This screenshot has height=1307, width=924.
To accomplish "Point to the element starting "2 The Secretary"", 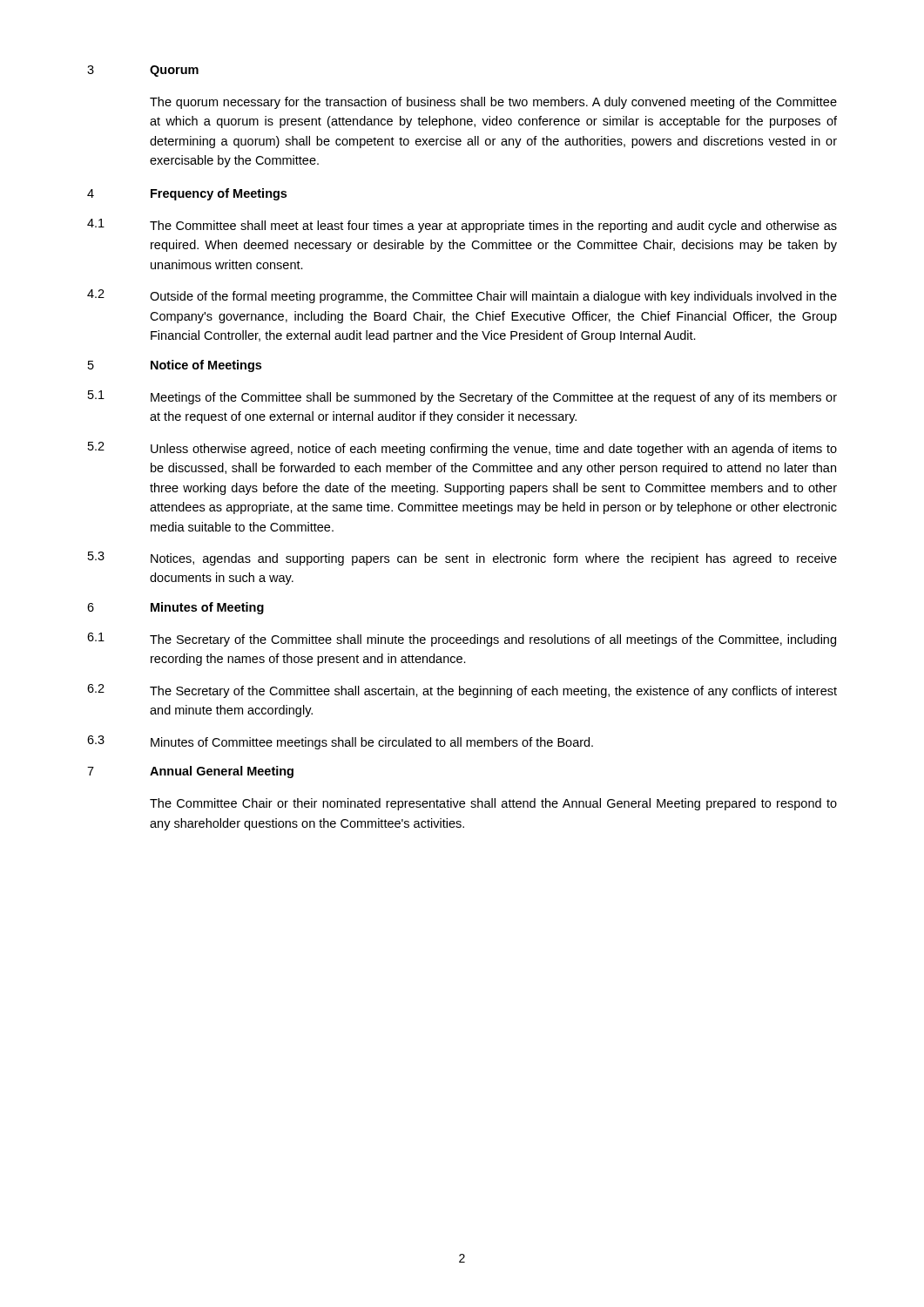I will (x=462, y=701).
